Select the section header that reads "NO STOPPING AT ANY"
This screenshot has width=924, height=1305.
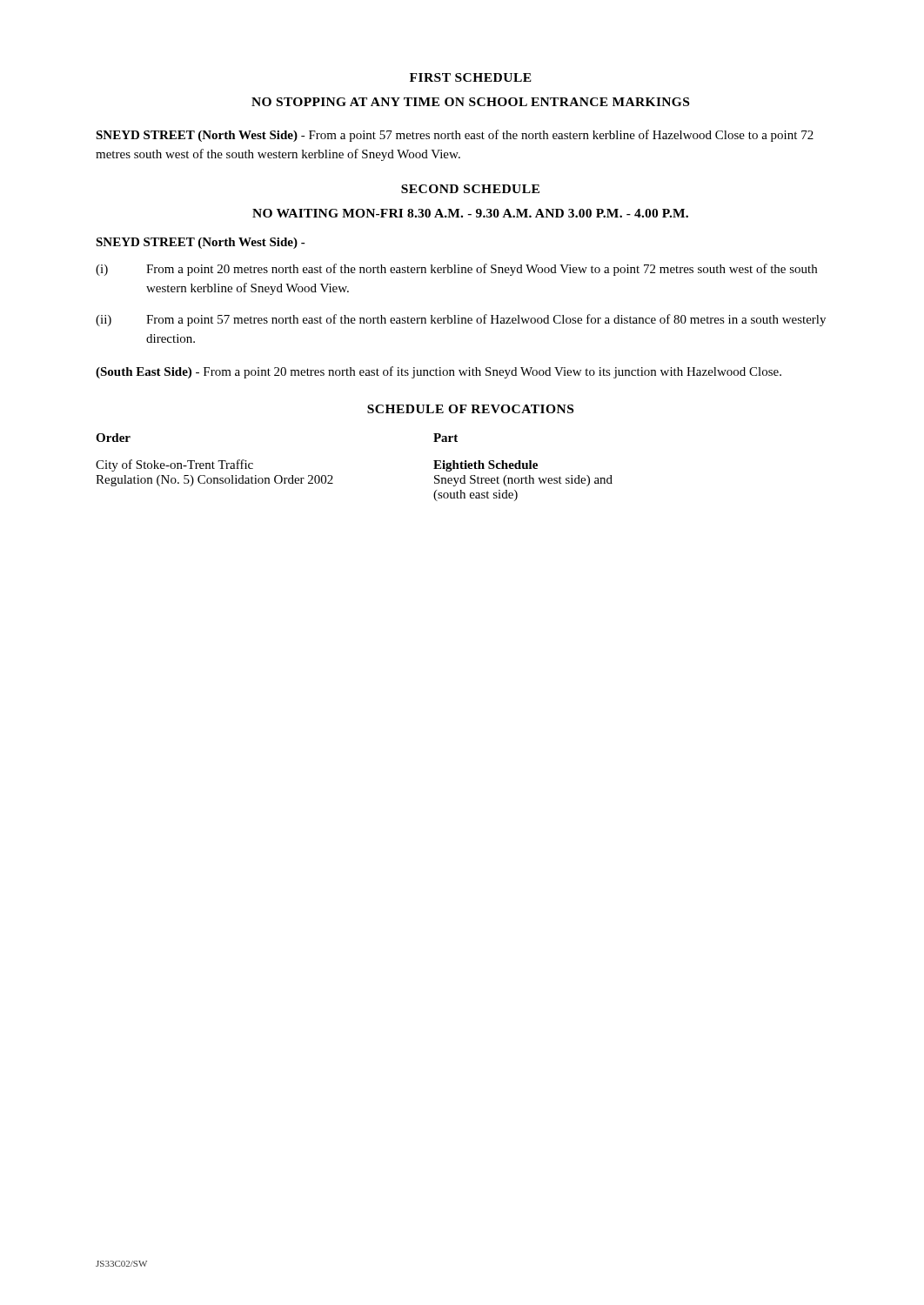coord(471,101)
